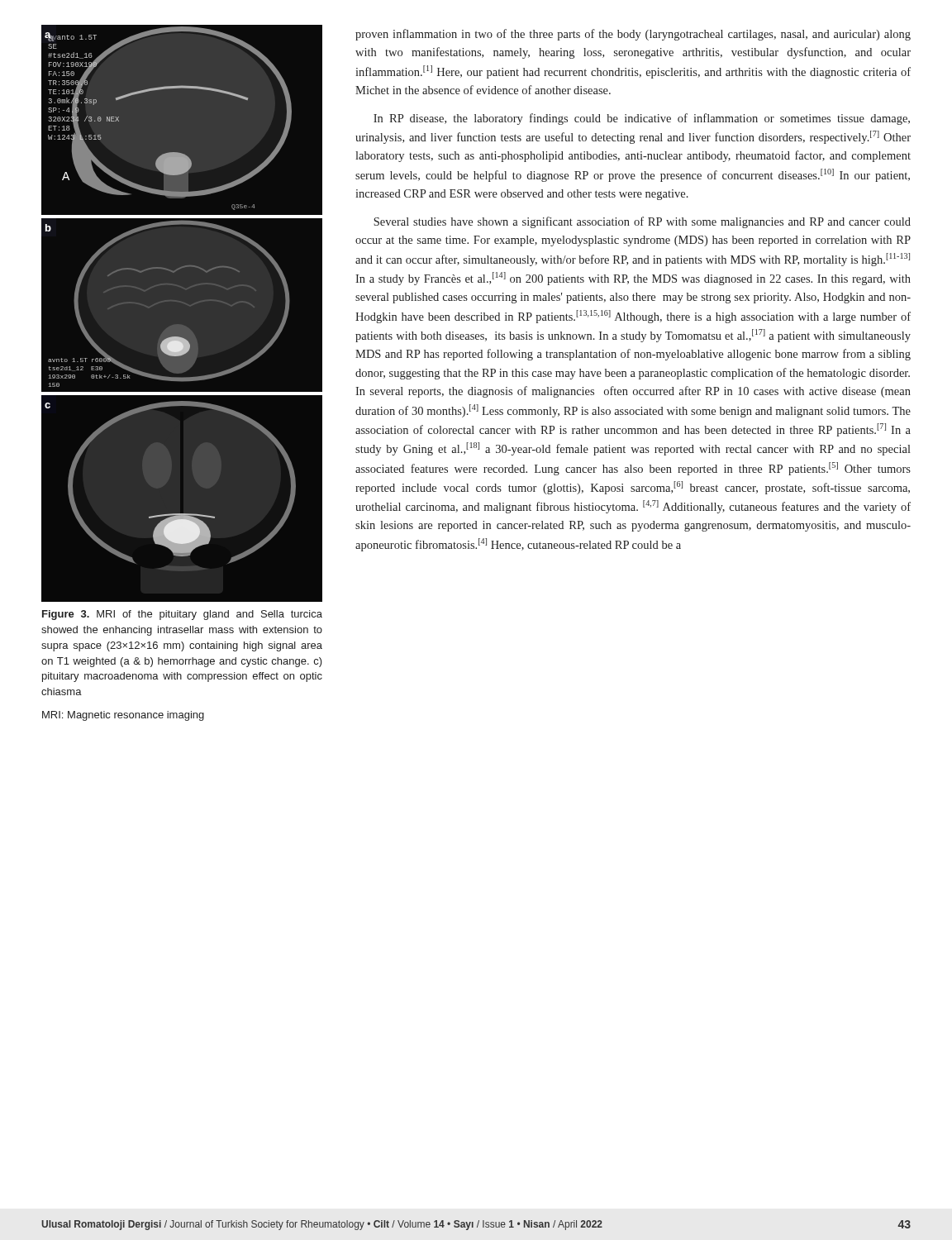Viewport: 952px width, 1240px height.
Task: Select the text block starting "MRI: Magnetic resonance"
Action: tap(123, 715)
